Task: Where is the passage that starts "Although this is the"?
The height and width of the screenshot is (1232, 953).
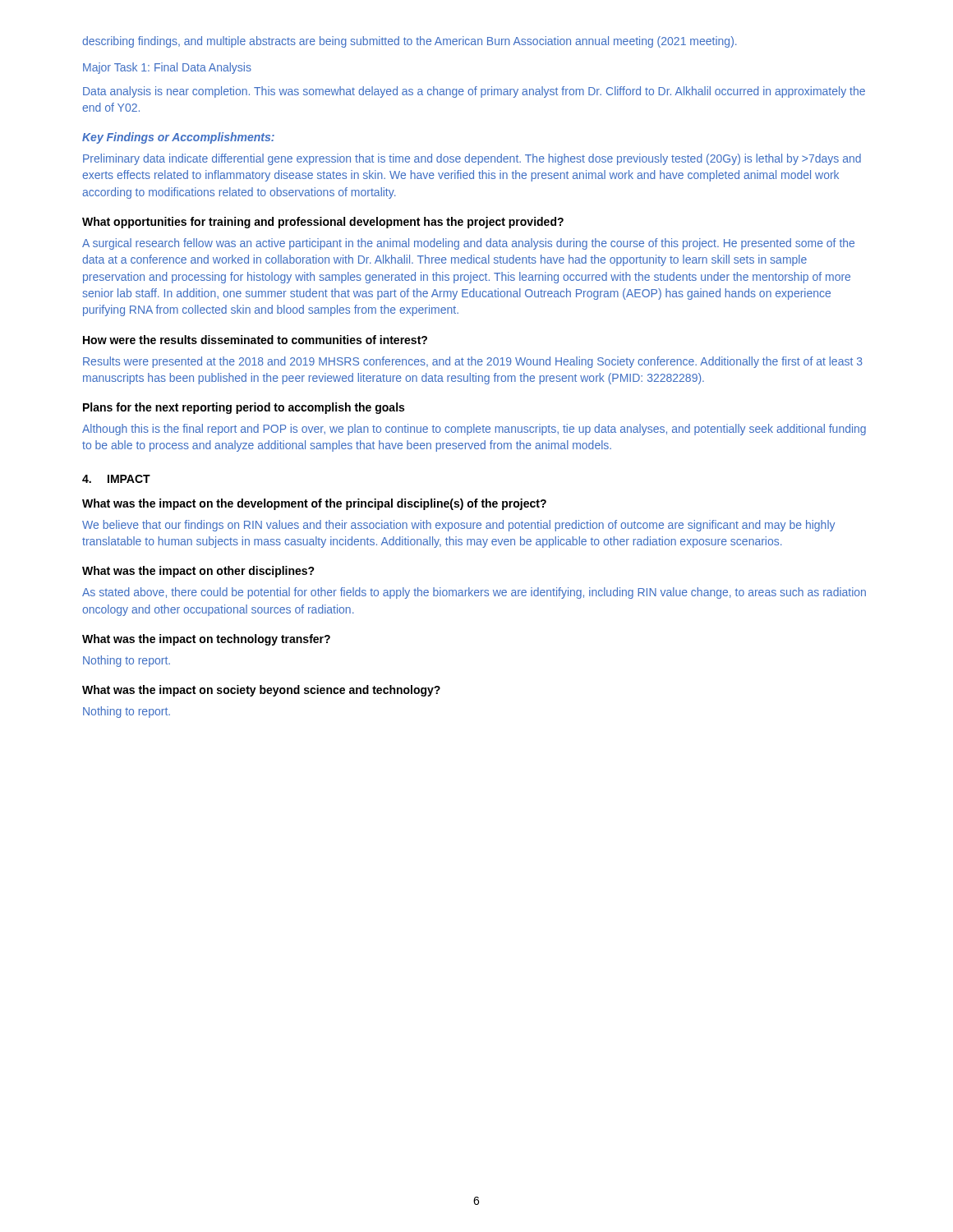Action: pyautogui.click(x=474, y=437)
